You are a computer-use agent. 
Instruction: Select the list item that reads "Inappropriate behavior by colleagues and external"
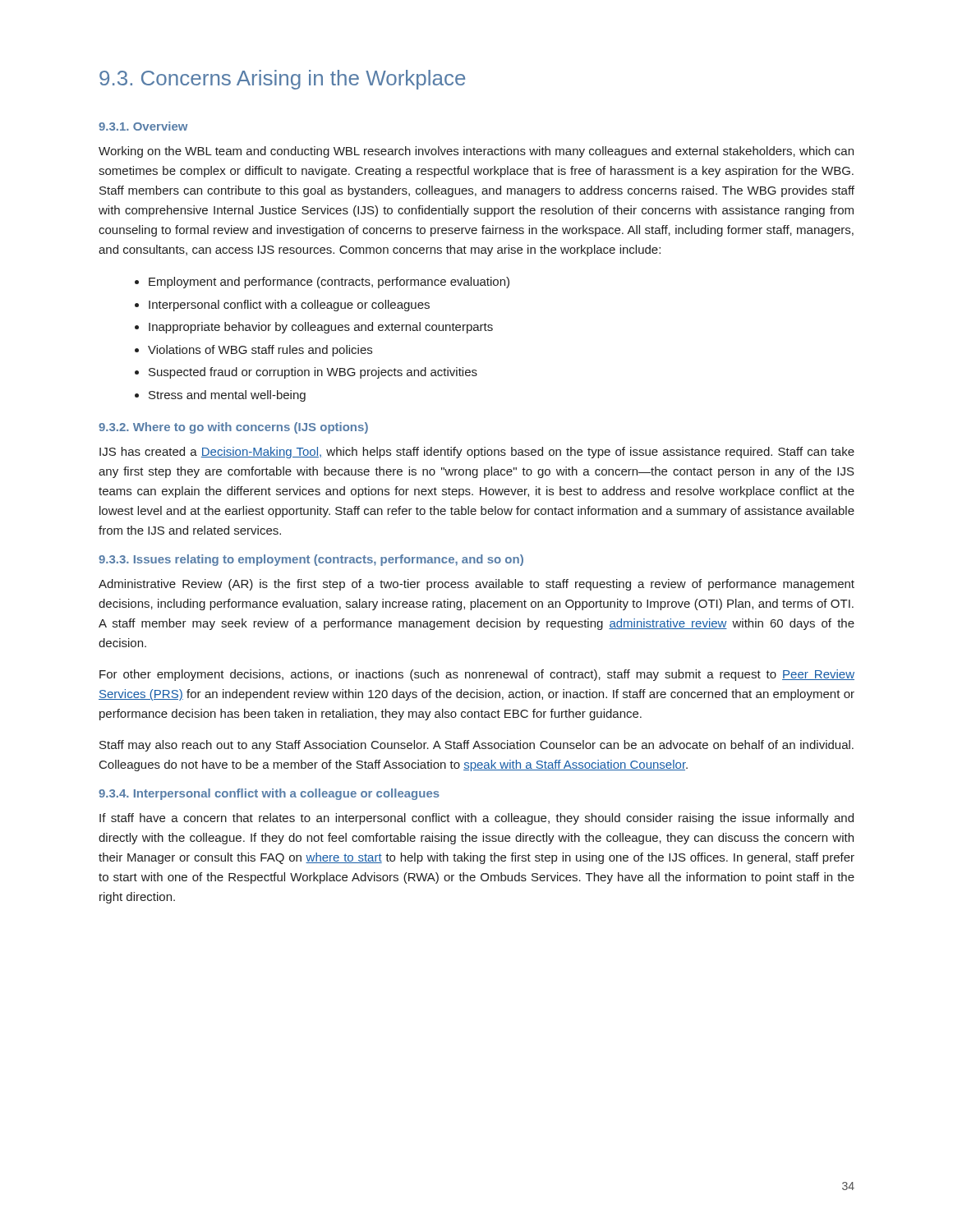point(501,327)
